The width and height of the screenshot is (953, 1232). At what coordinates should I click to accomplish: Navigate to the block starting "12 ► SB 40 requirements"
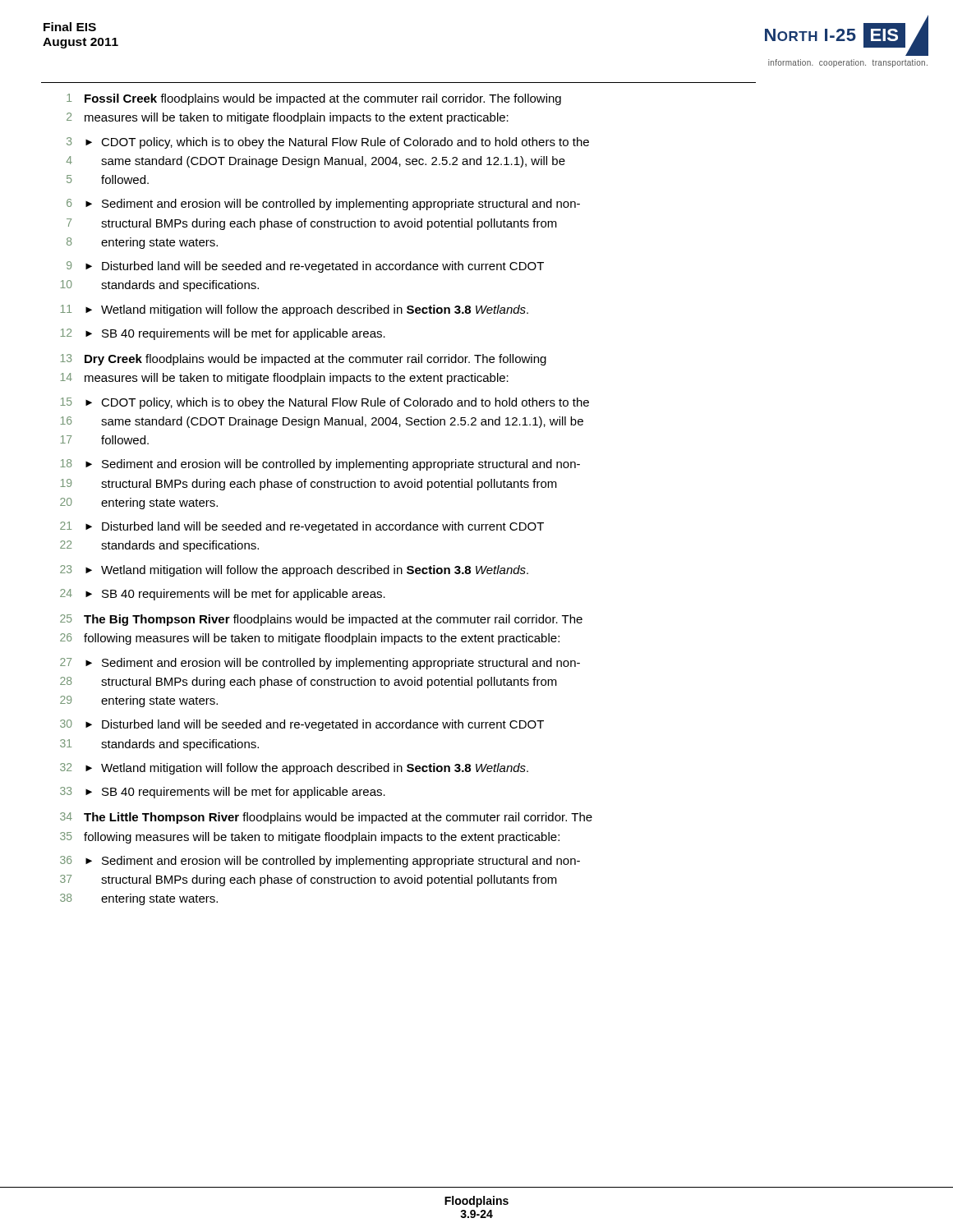click(223, 334)
